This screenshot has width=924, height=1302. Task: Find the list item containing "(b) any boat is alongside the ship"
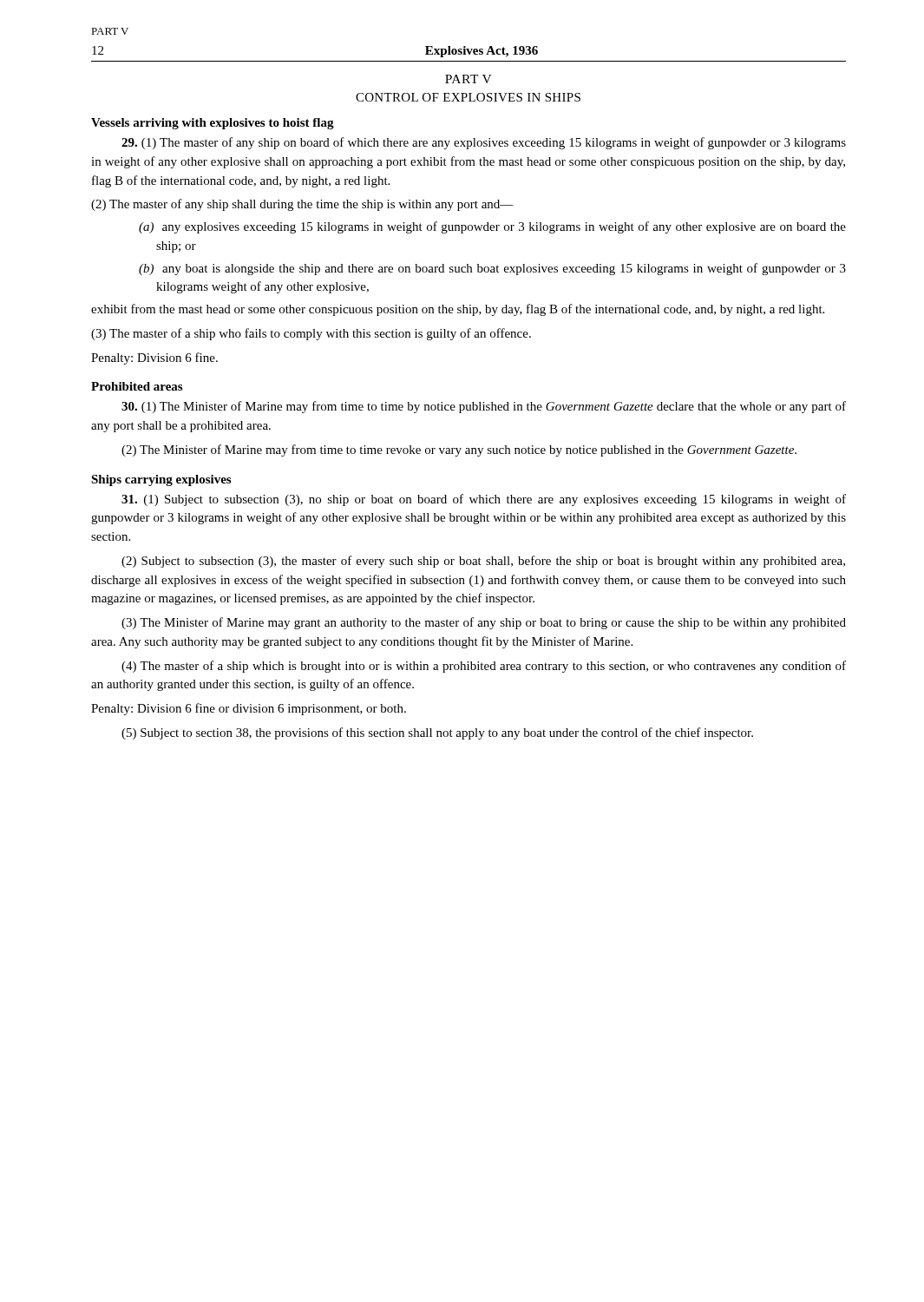click(x=501, y=277)
